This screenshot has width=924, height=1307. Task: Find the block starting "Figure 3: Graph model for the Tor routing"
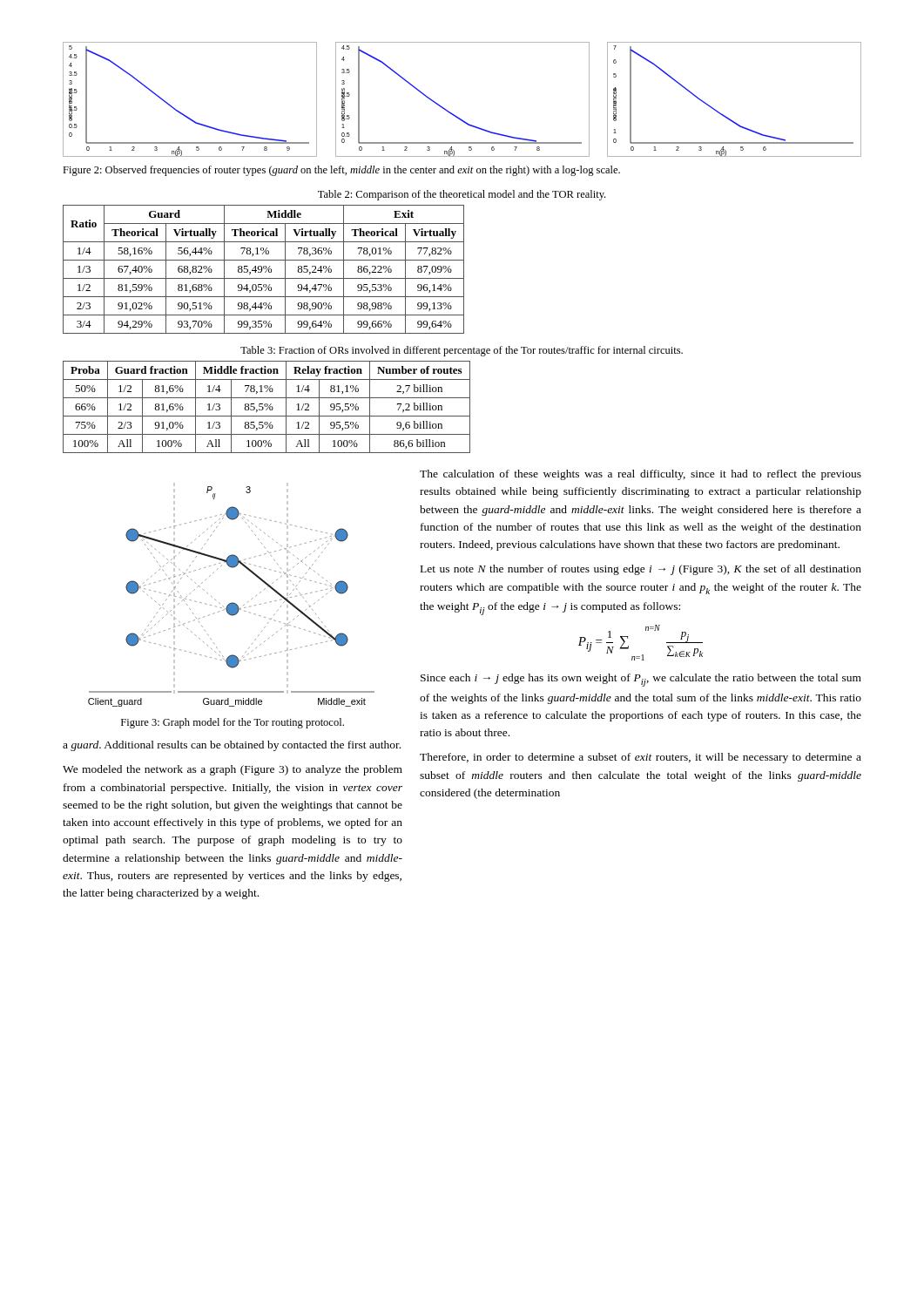coord(233,722)
